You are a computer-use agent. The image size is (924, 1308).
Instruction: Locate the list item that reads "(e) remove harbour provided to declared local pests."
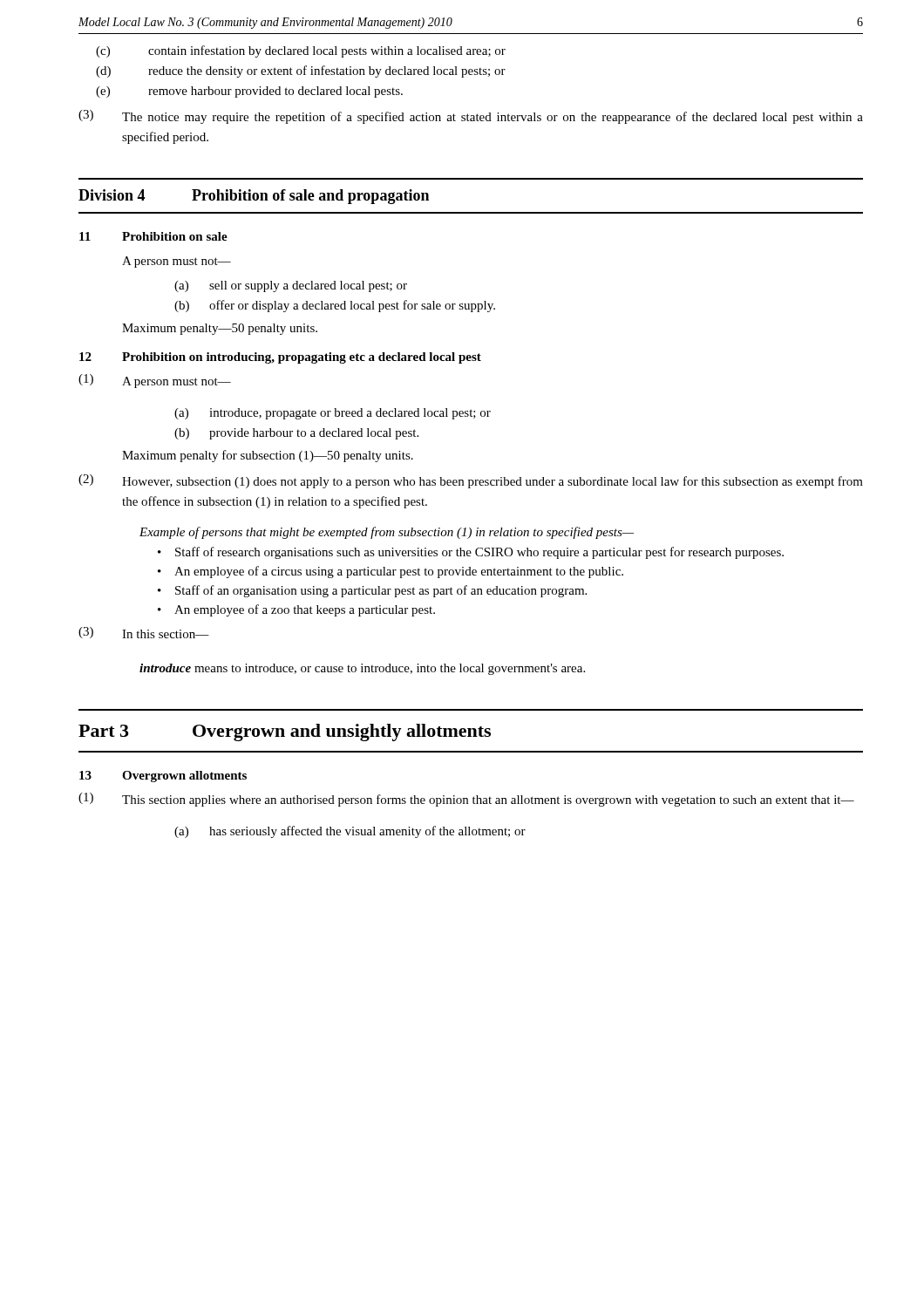tap(249, 92)
